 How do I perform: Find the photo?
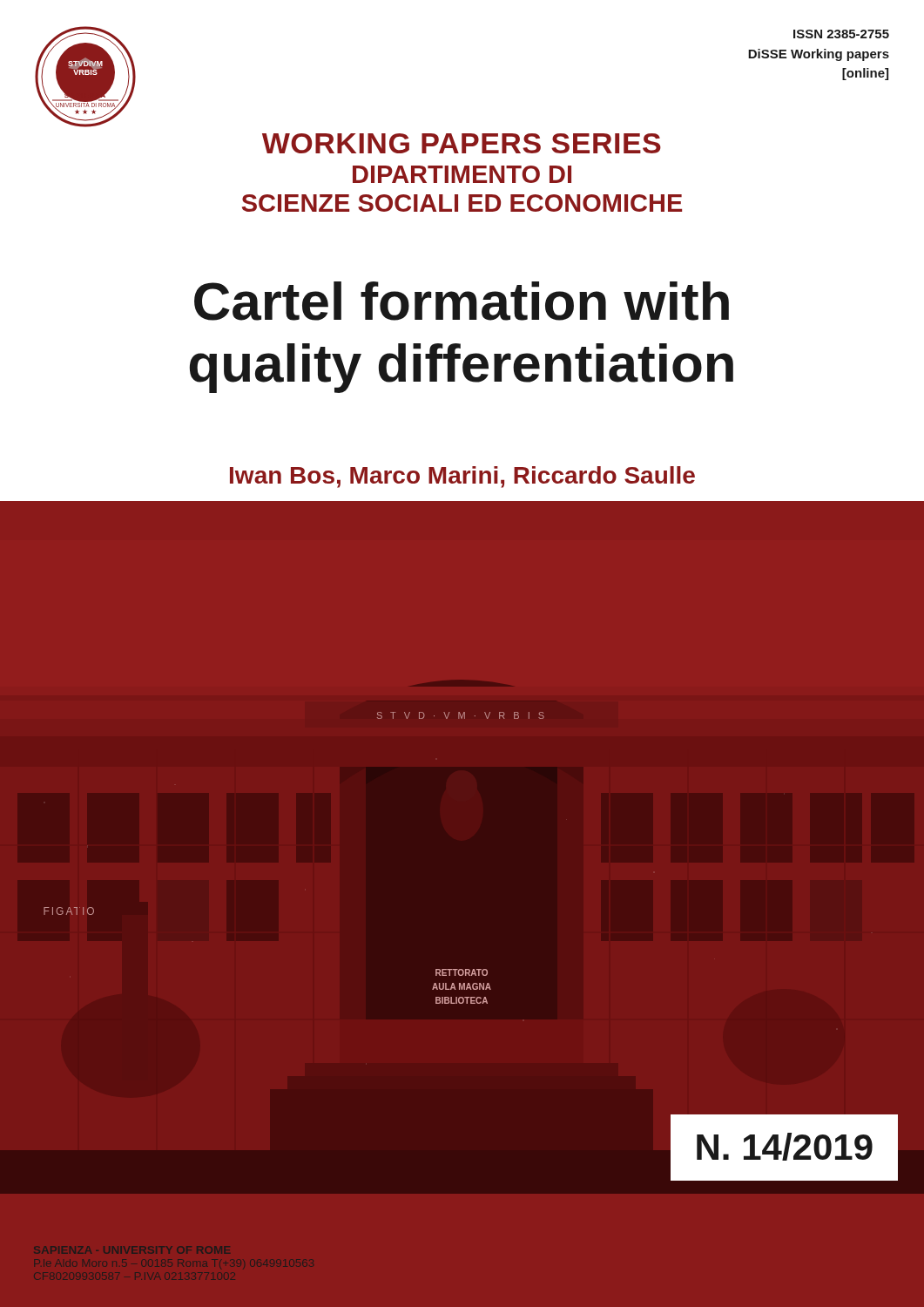click(x=462, y=867)
